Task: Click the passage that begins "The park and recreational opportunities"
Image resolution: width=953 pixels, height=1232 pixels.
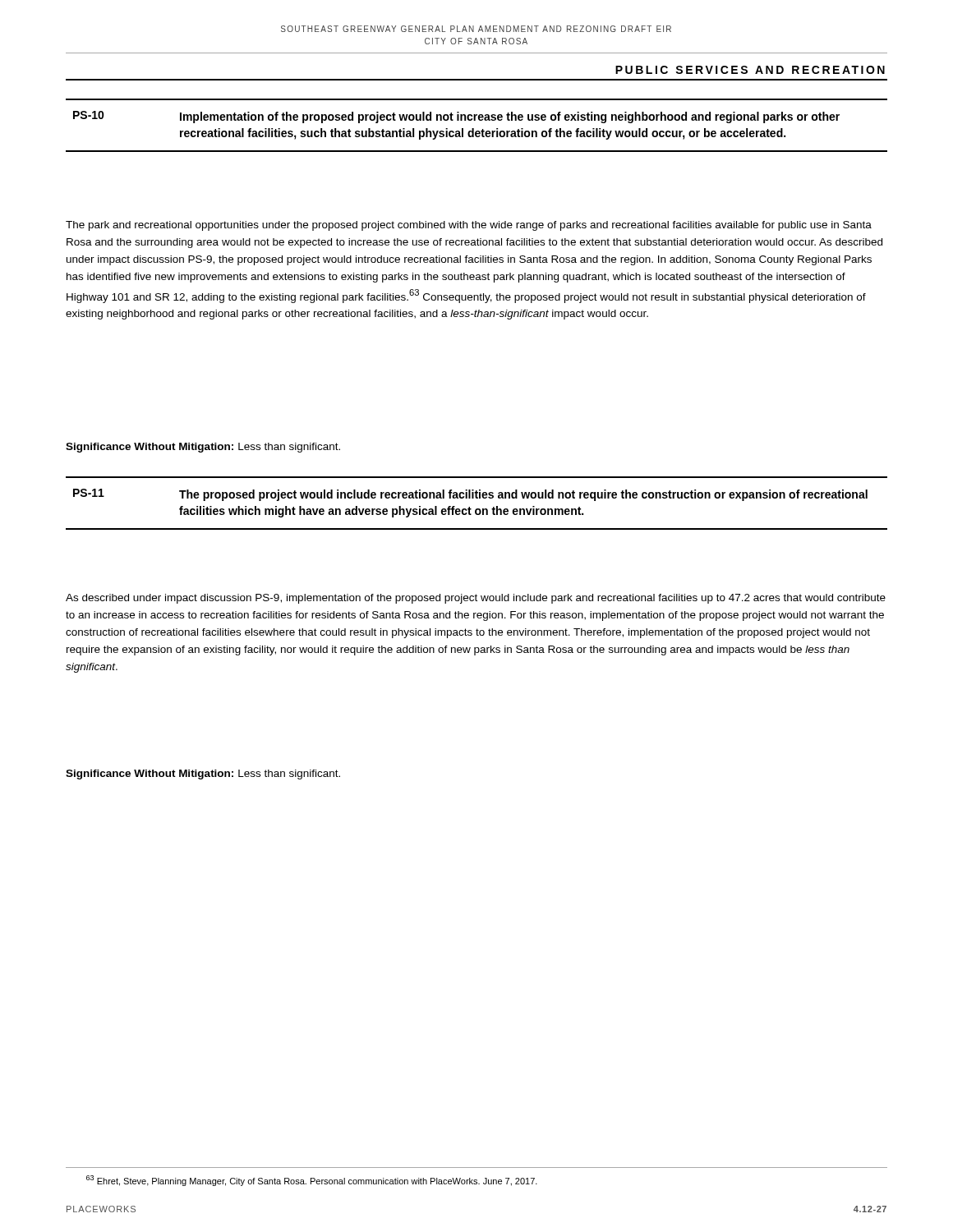Action: click(x=474, y=269)
